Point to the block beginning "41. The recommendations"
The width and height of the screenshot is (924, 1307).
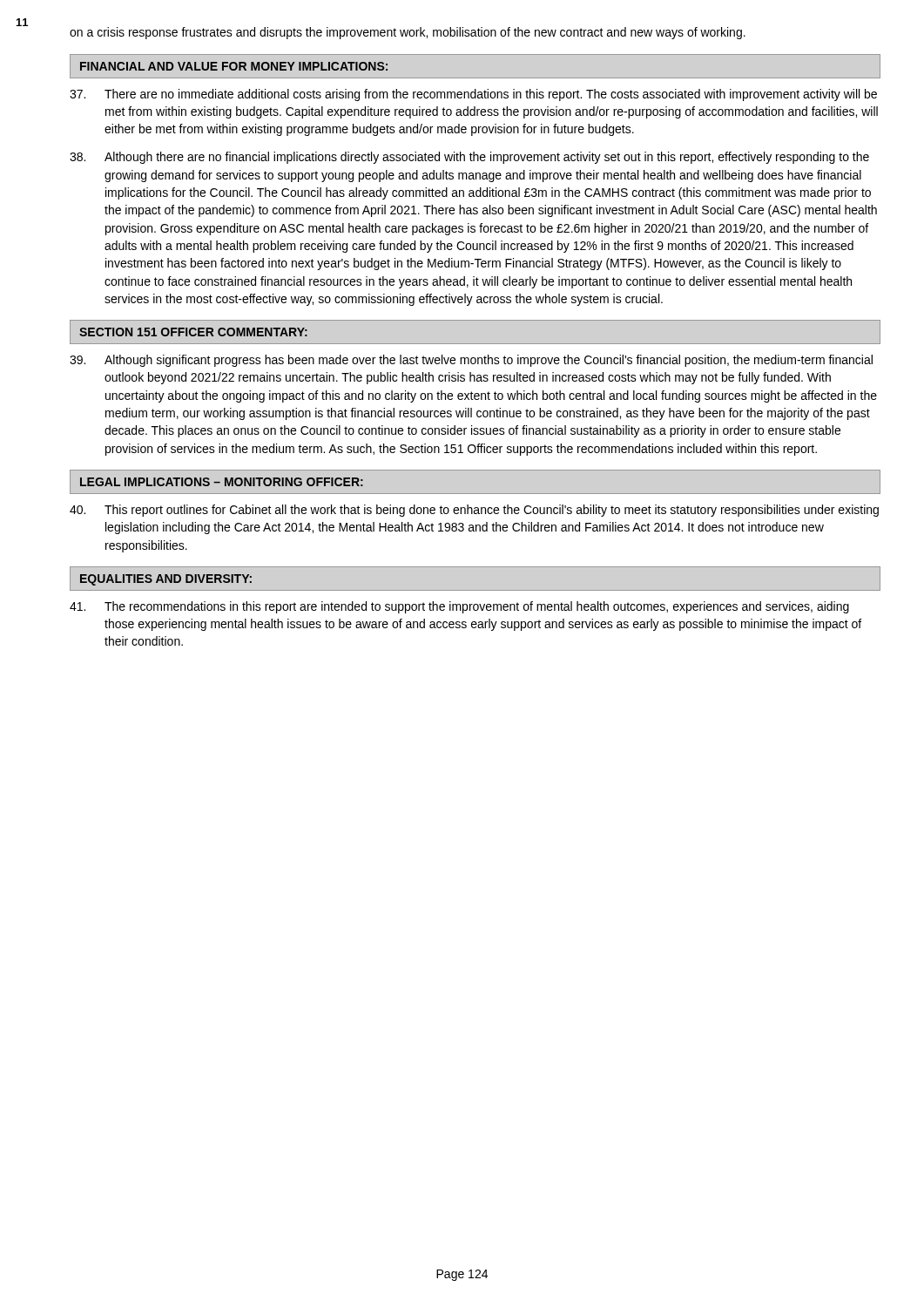(x=475, y=624)
